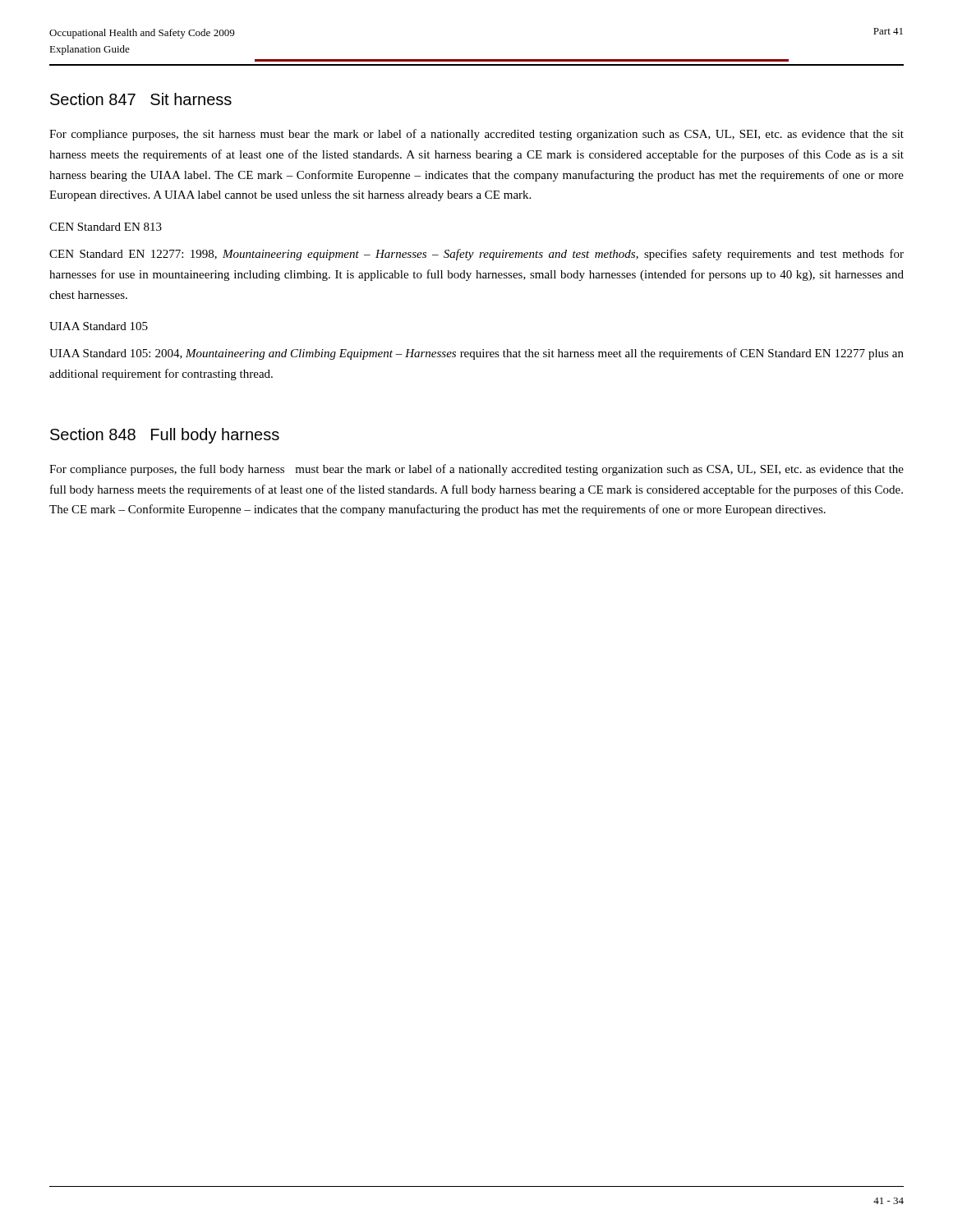Locate the block of text that opens with "For compliance purposes, the sit harness must bear"
This screenshot has height=1232, width=953.
[x=476, y=164]
